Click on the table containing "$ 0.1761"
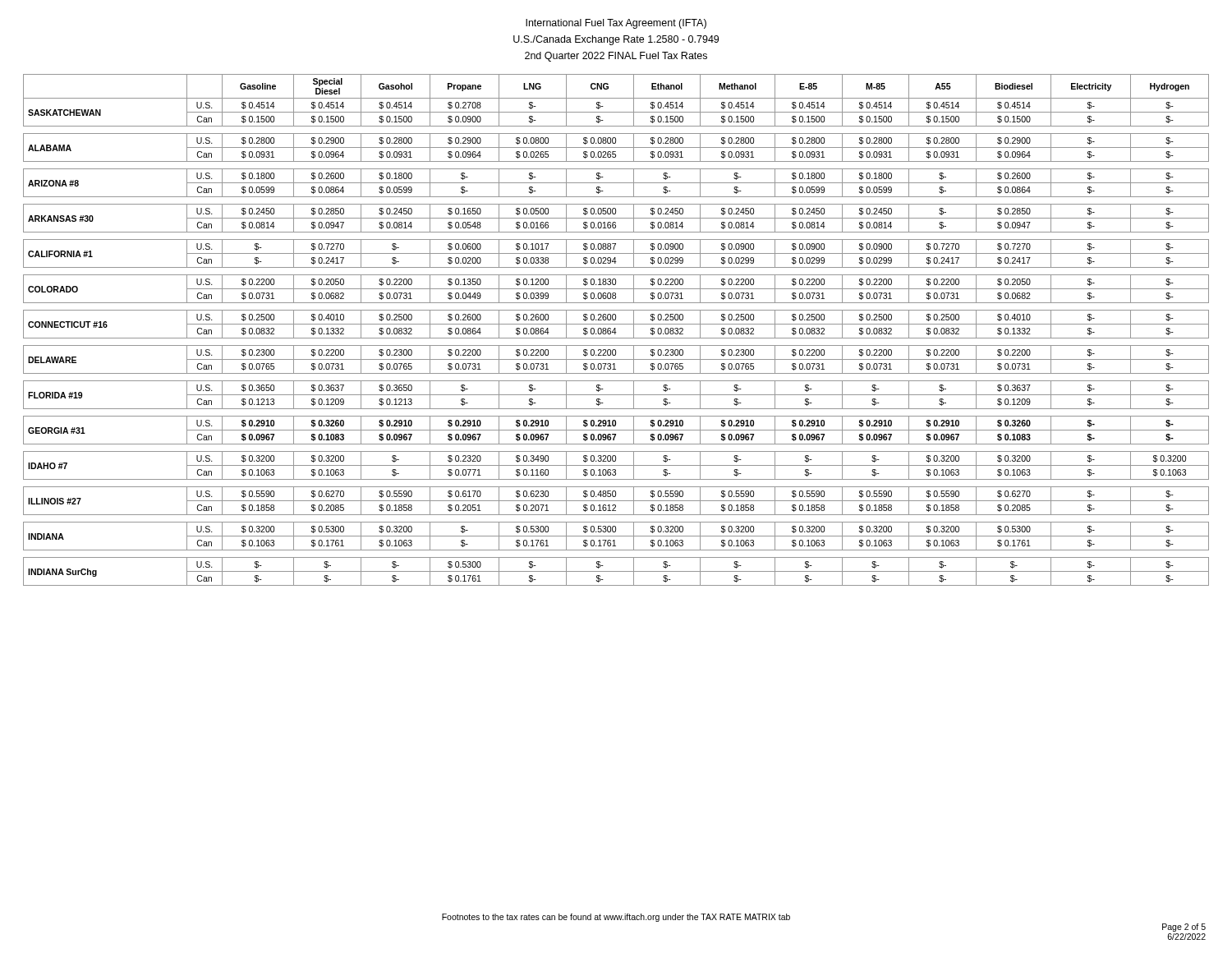 pyautogui.click(x=616, y=330)
